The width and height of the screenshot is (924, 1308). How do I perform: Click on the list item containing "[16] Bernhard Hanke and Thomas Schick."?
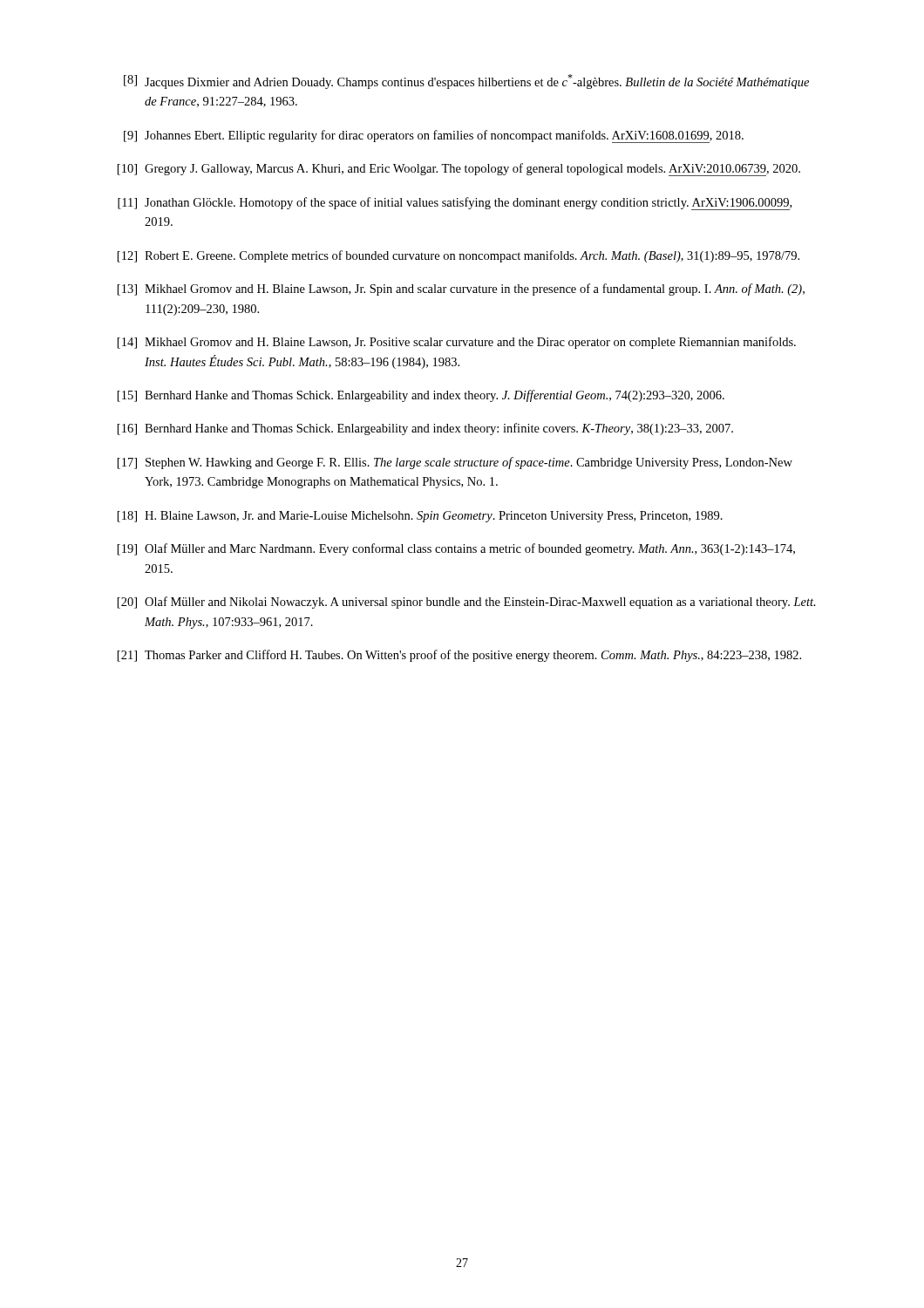click(462, 429)
